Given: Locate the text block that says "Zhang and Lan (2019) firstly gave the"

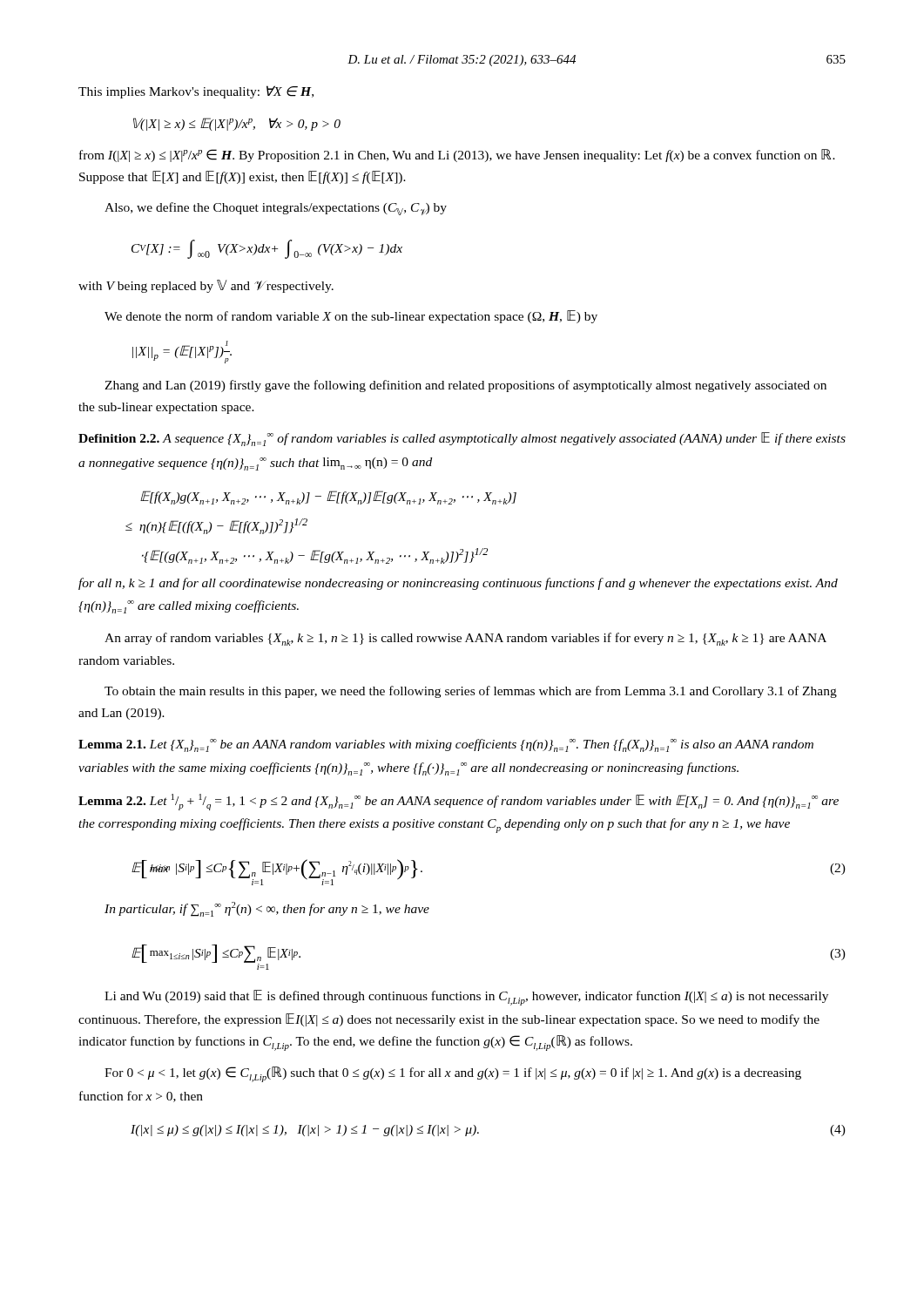Looking at the screenshot, I should click(453, 396).
